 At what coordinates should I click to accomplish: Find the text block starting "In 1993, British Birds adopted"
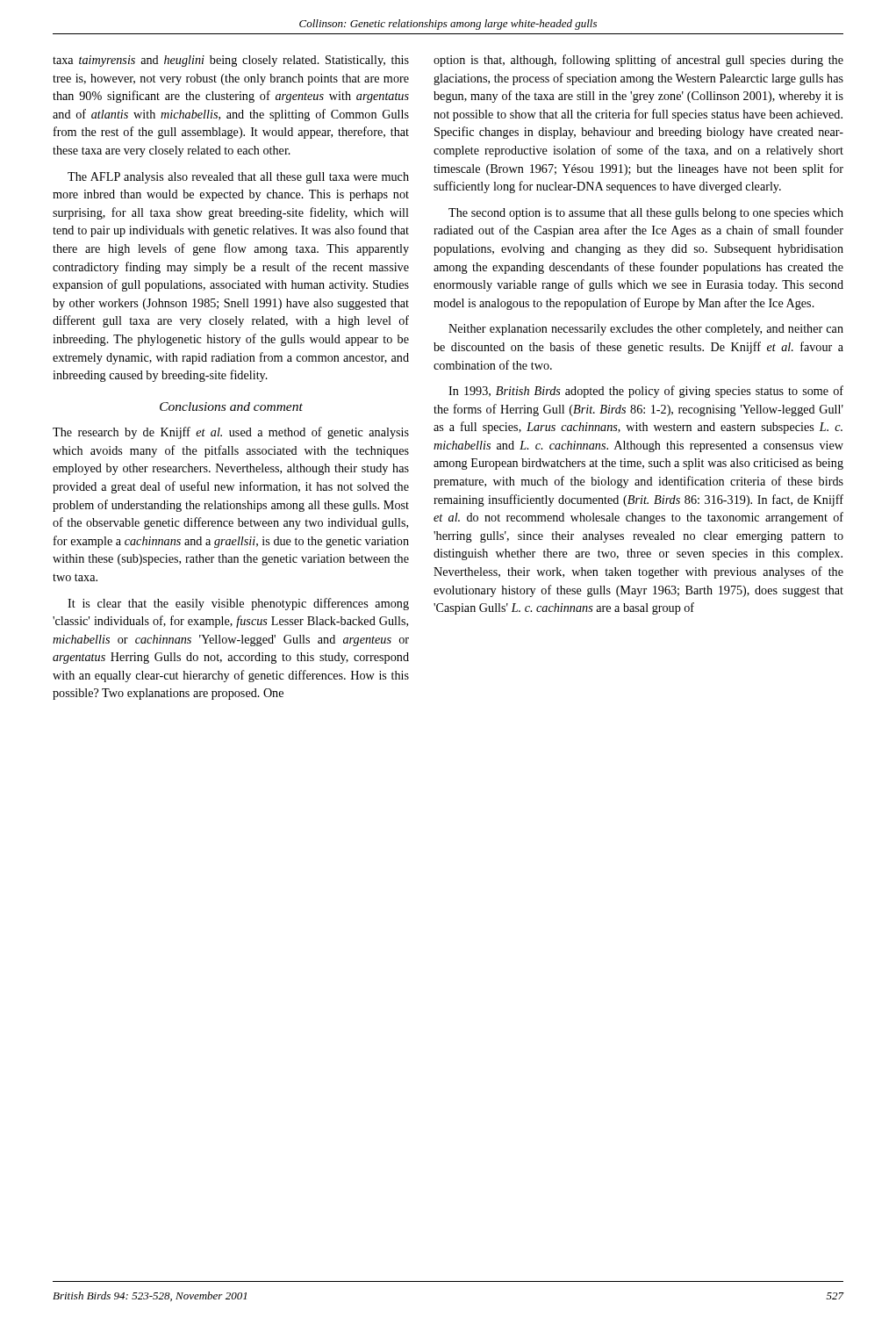pos(638,500)
